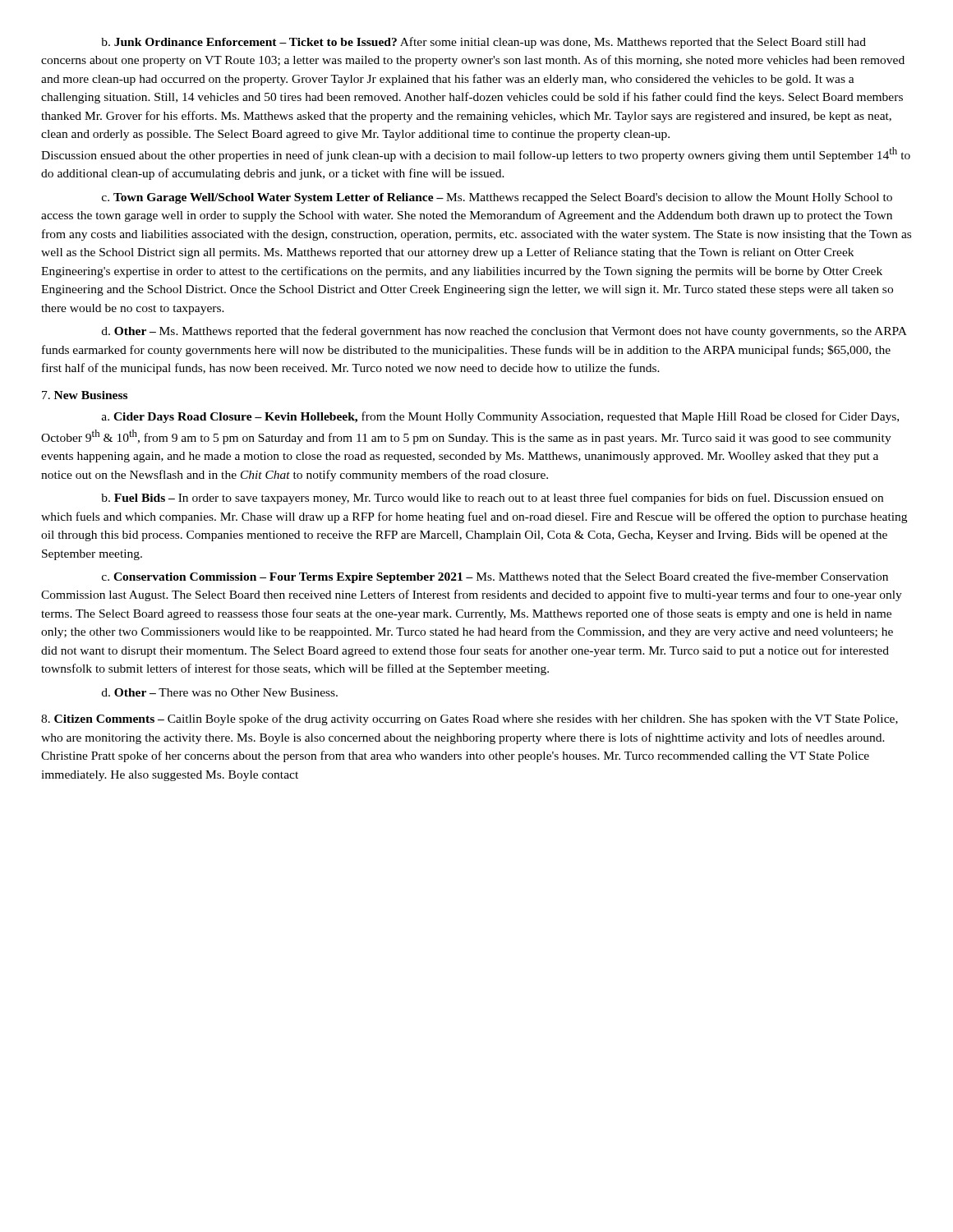953x1232 pixels.
Task: Navigate to the text starting "c. Town Garage Well/School Water System"
Action: (476, 253)
